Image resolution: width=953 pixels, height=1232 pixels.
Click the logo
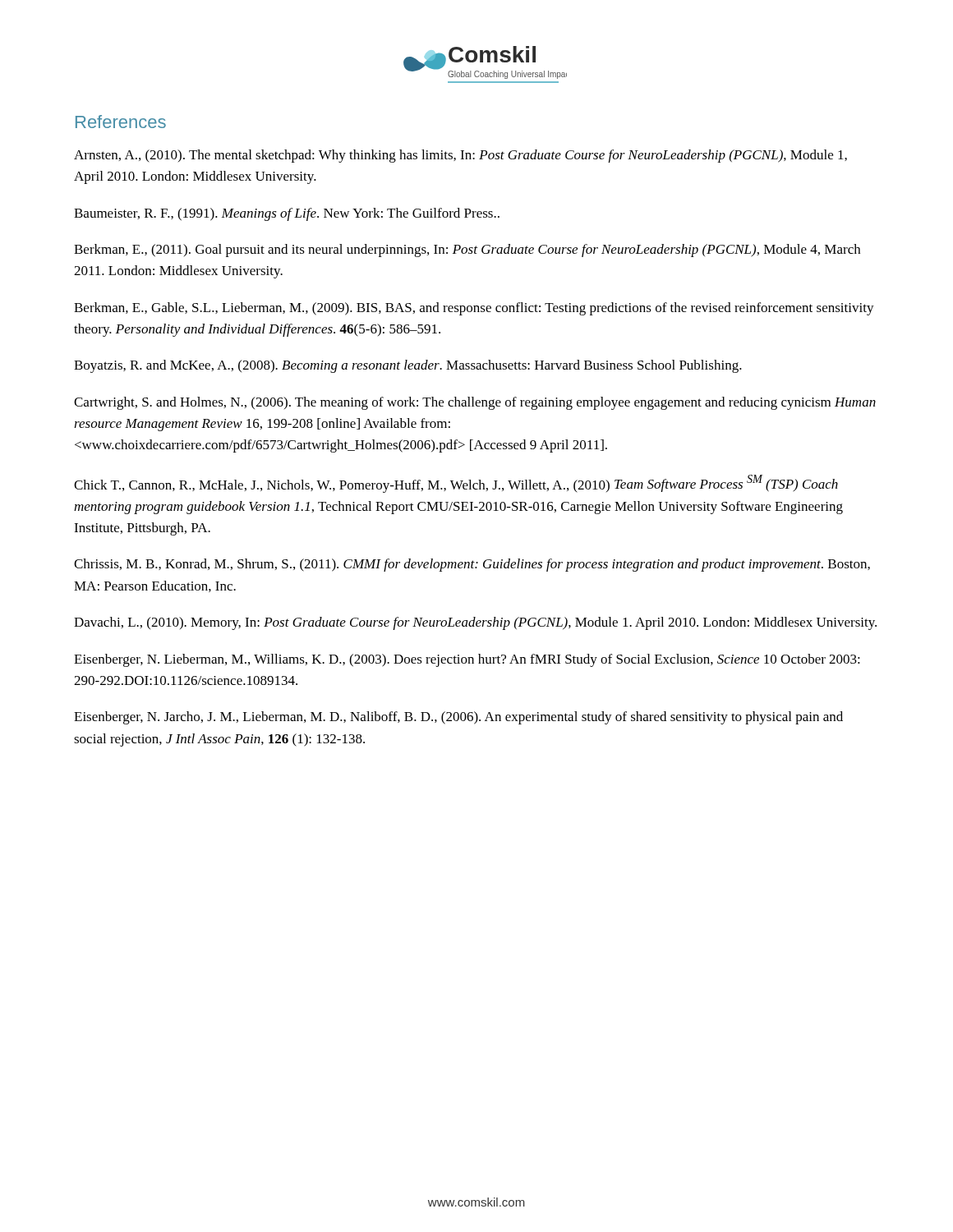476,56
